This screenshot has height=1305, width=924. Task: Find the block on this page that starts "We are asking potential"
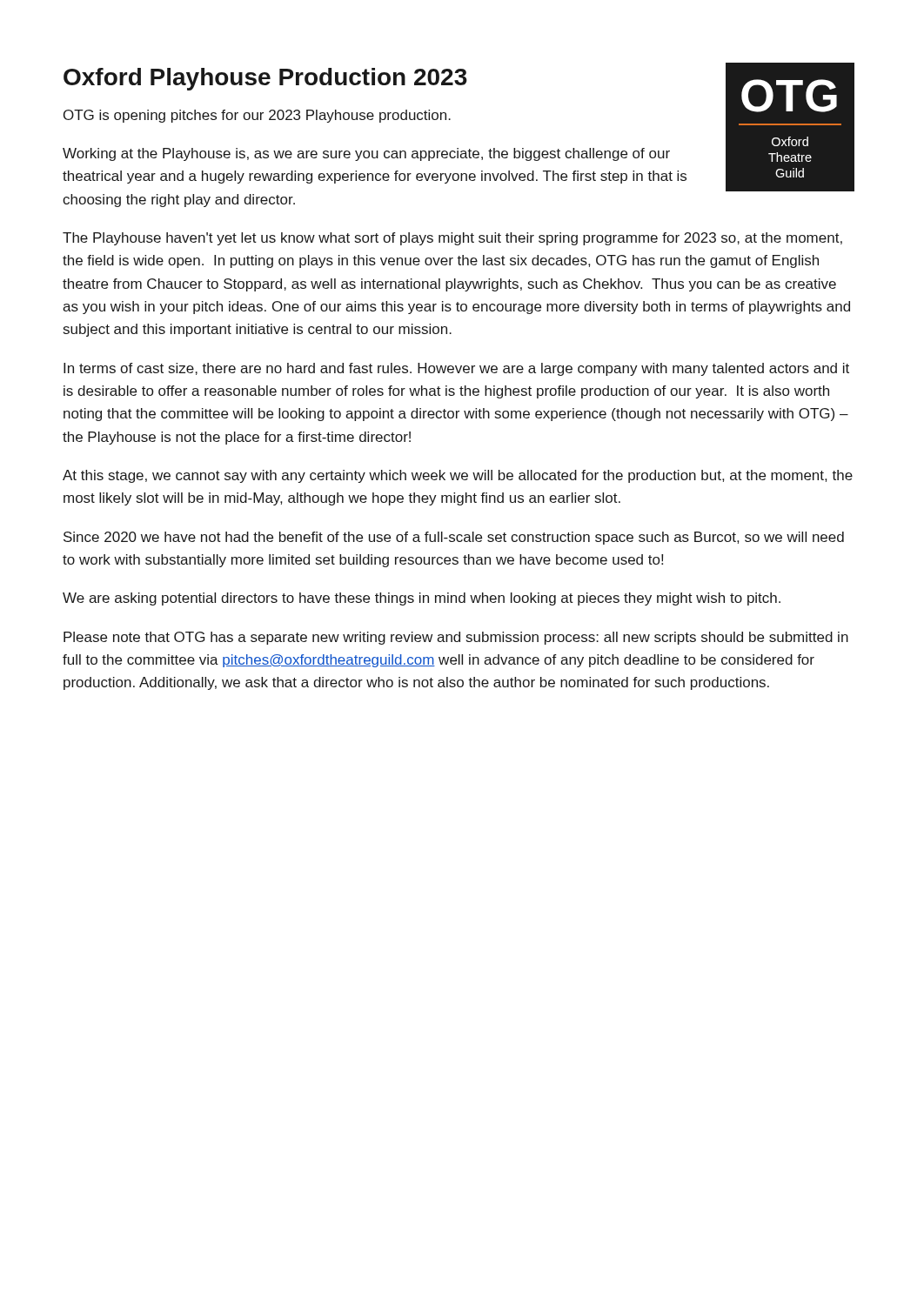[x=422, y=599]
